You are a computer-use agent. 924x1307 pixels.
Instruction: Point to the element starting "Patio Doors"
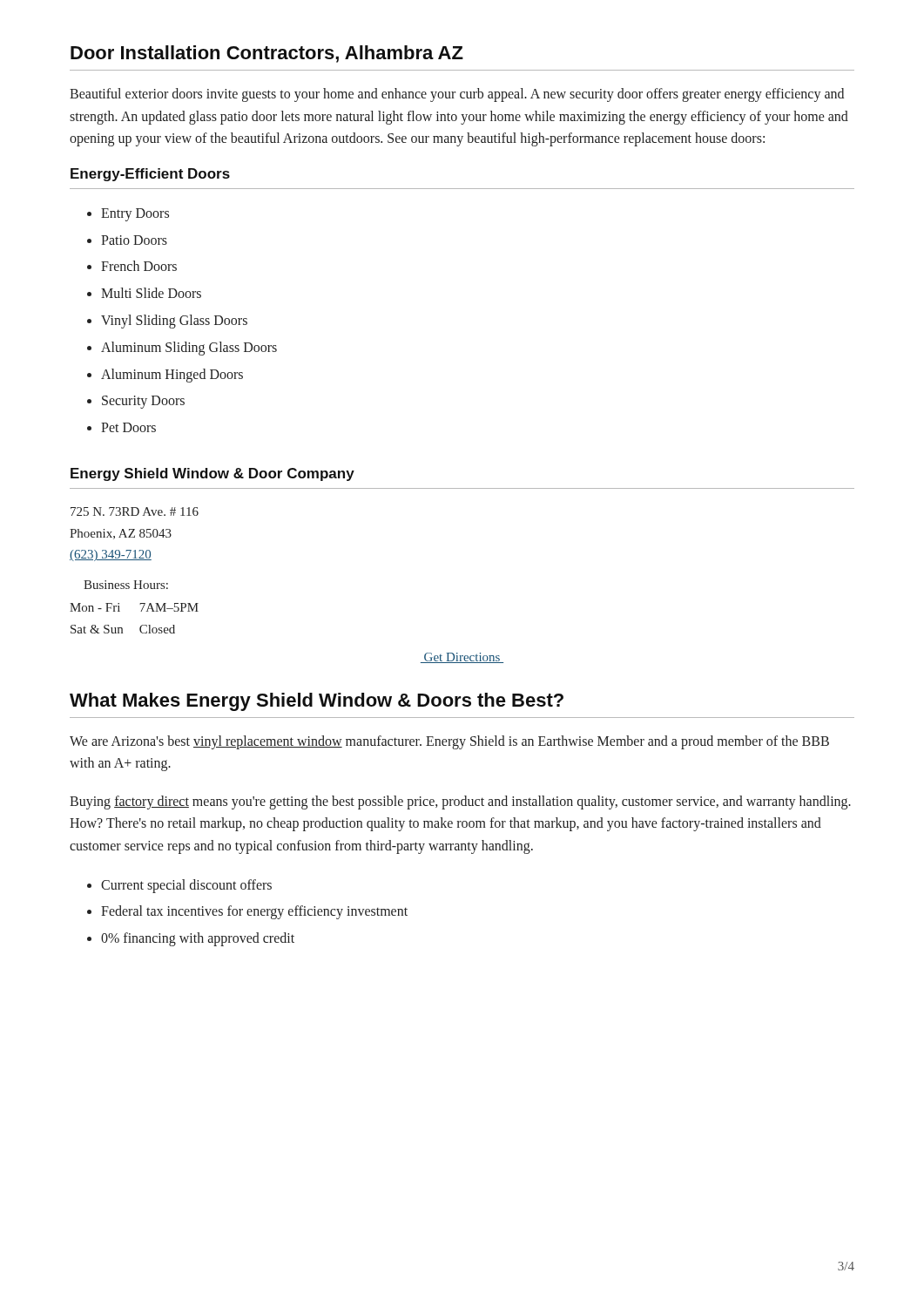(134, 240)
